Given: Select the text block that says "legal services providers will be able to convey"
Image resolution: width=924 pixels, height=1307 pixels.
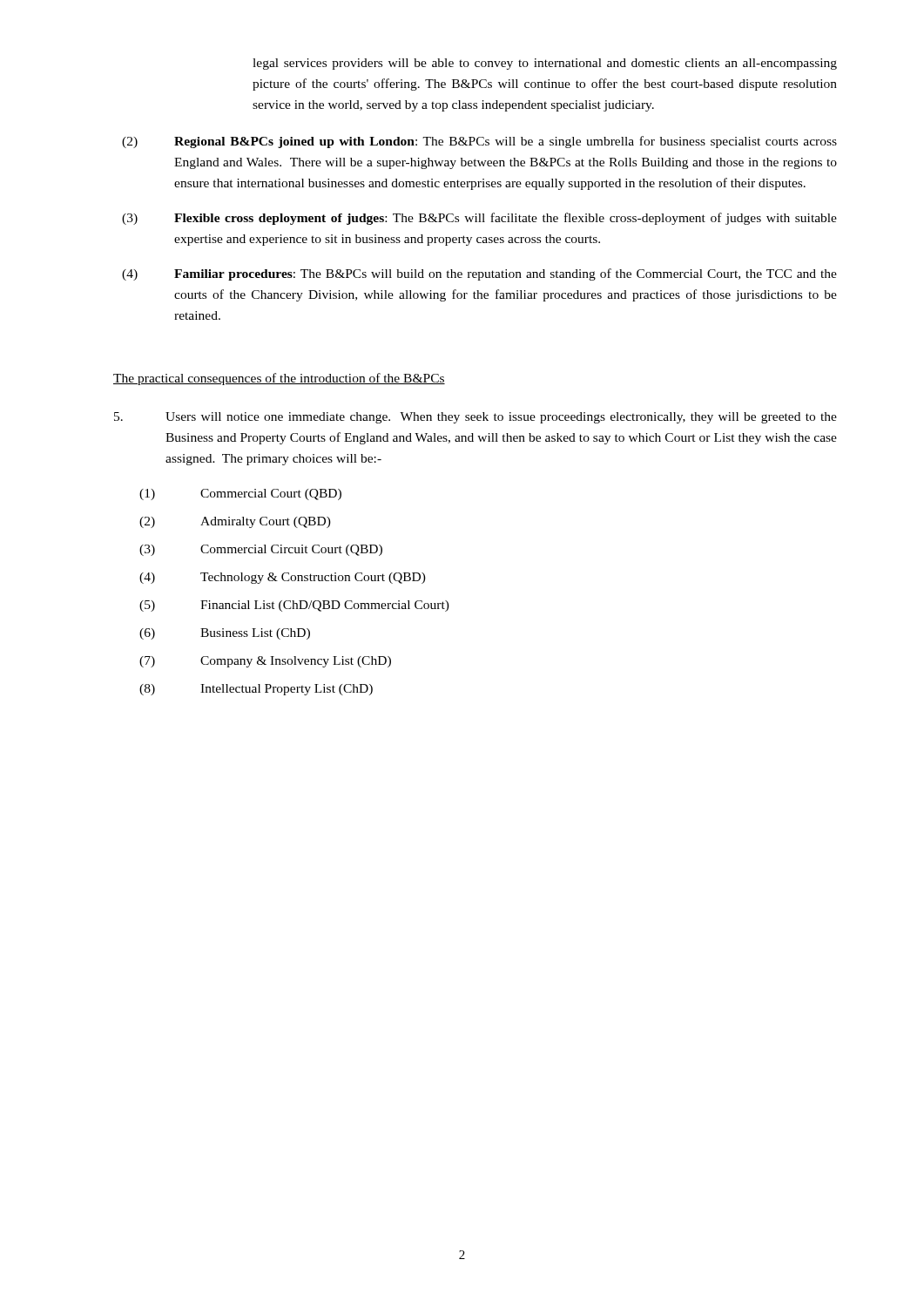Looking at the screenshot, I should [x=545, y=83].
